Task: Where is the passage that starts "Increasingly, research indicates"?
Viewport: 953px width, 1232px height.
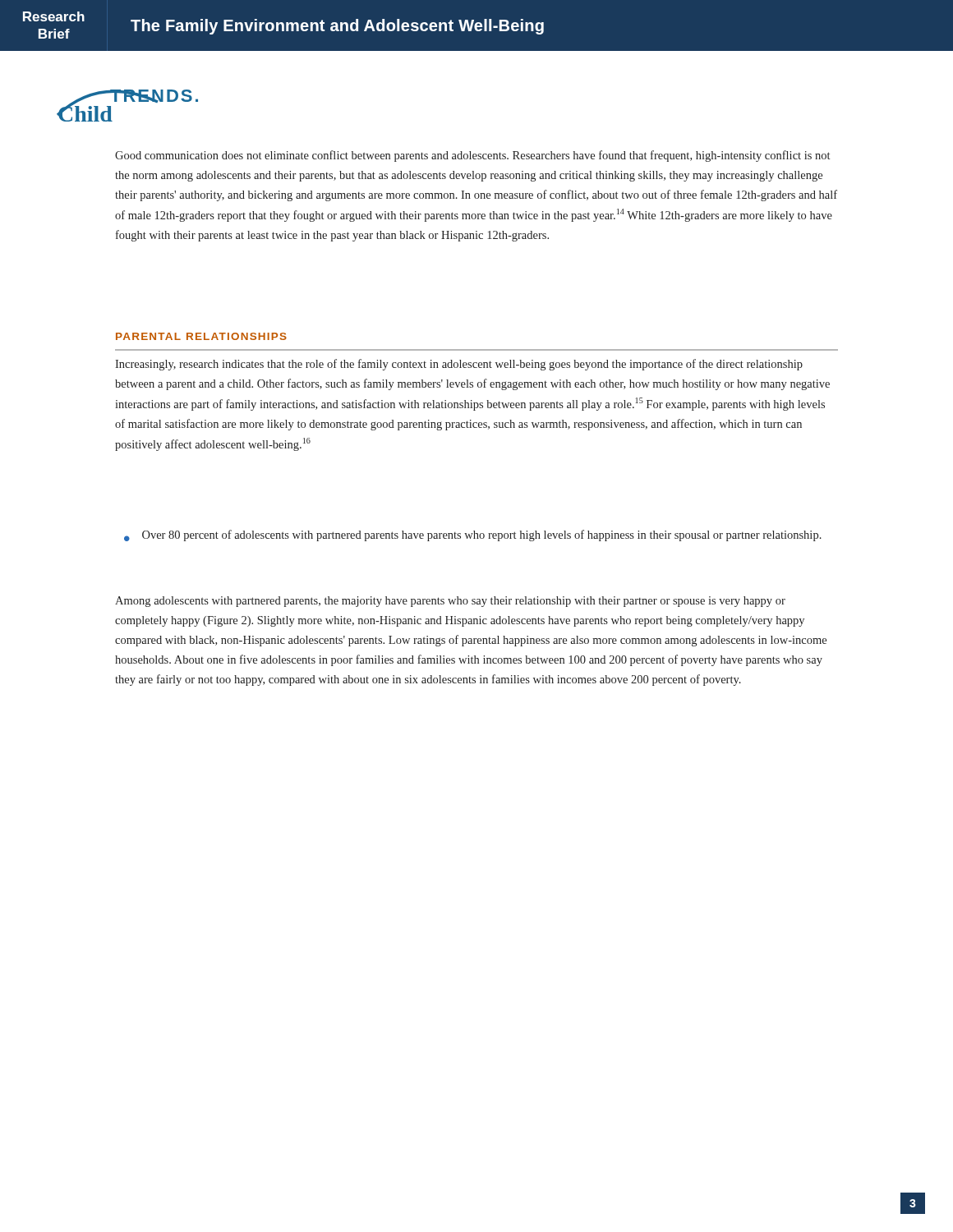Action: [x=473, y=404]
